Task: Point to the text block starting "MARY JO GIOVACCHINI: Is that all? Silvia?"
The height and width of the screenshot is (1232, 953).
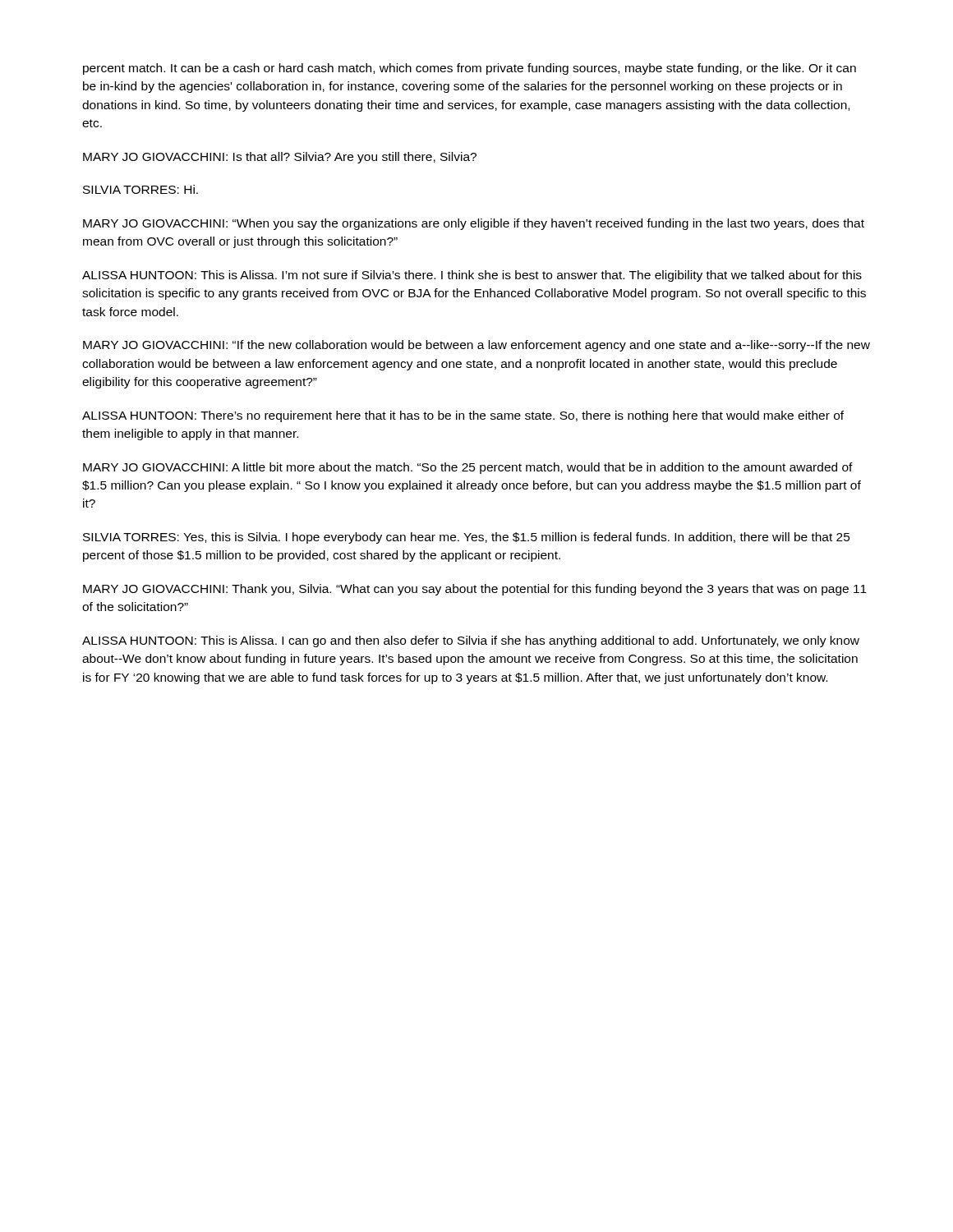Action: point(280,156)
